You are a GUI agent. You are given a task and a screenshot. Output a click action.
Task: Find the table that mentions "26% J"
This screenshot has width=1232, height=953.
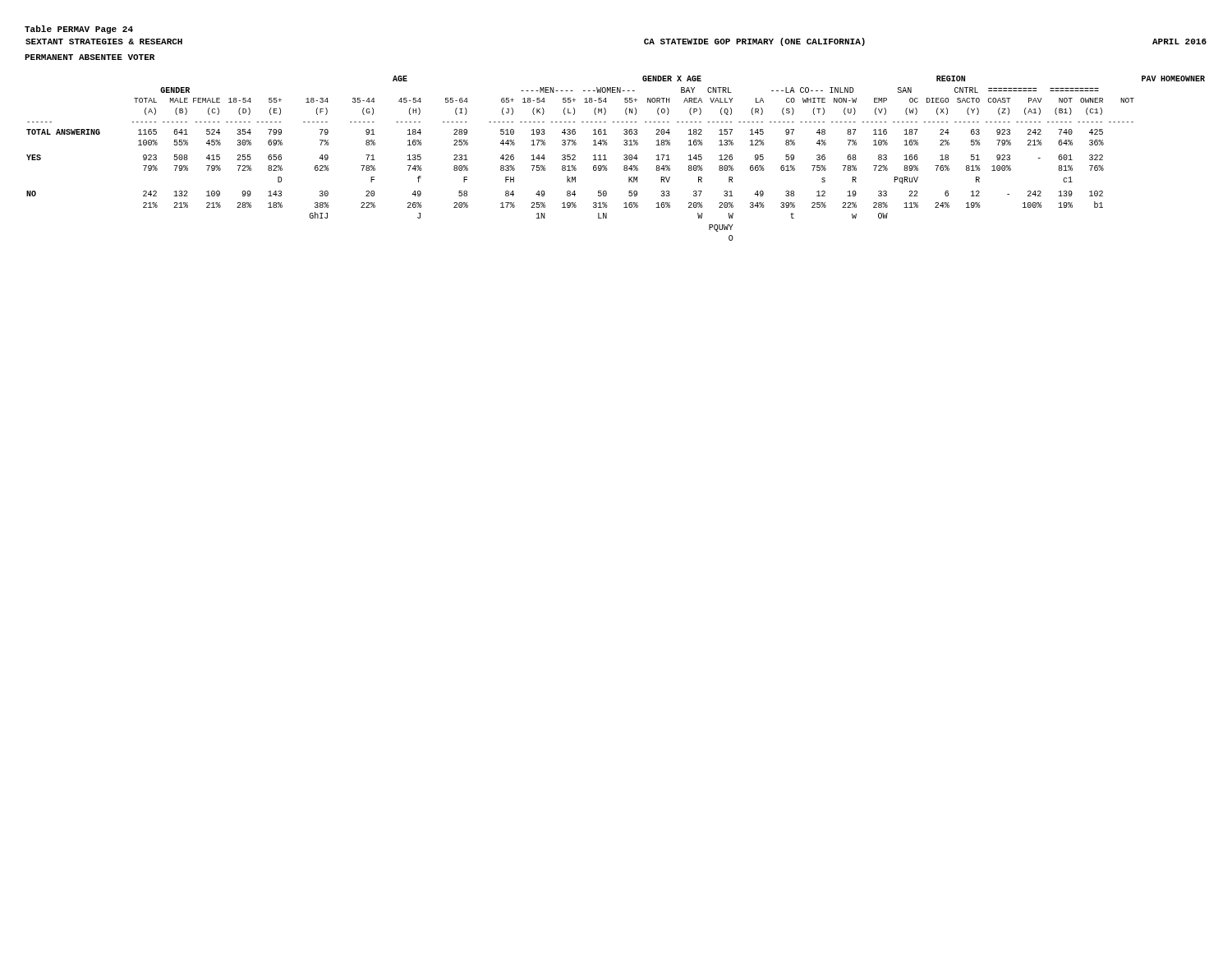point(616,159)
